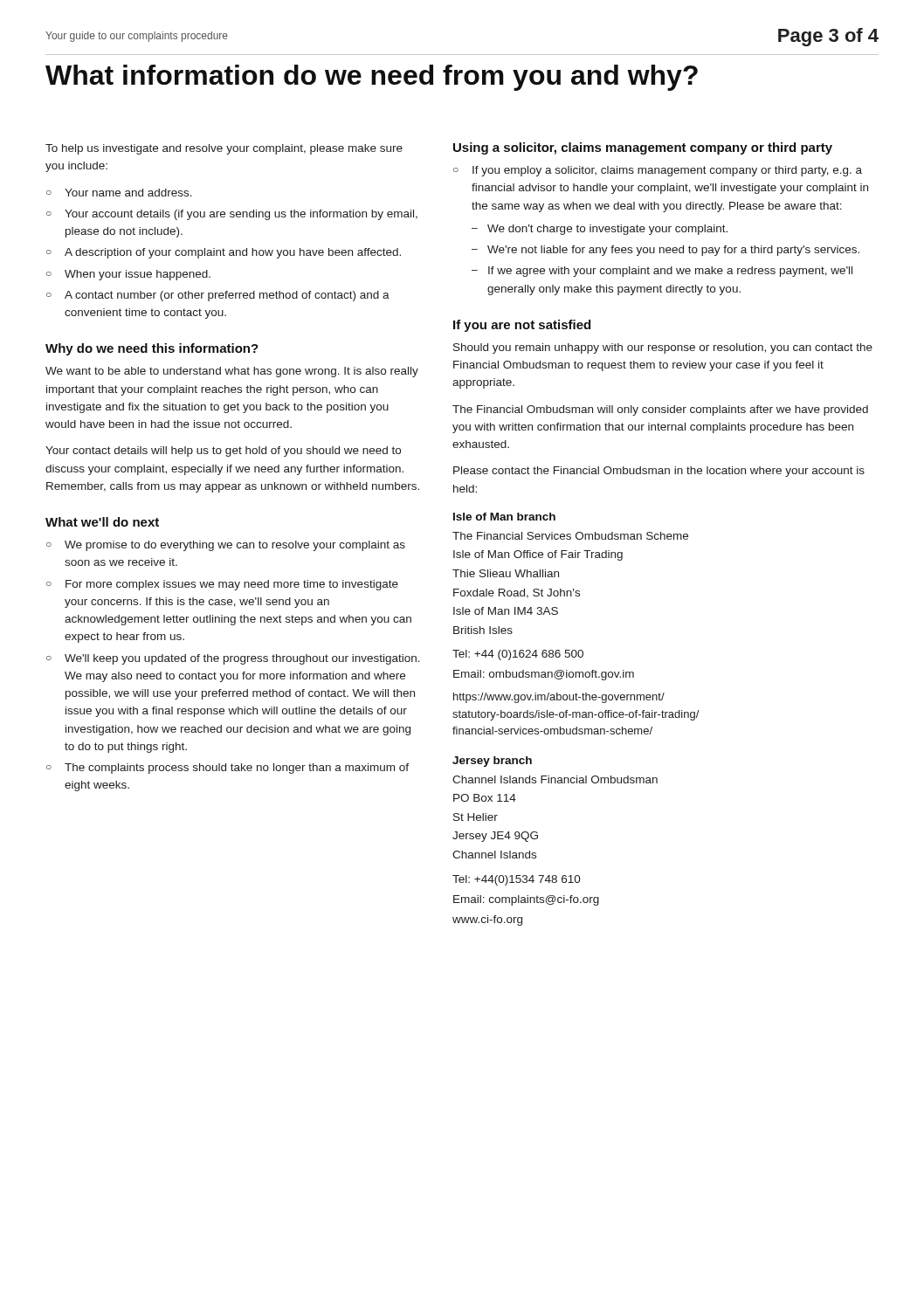Find the region starting "If you are not"
924x1310 pixels.
point(522,324)
